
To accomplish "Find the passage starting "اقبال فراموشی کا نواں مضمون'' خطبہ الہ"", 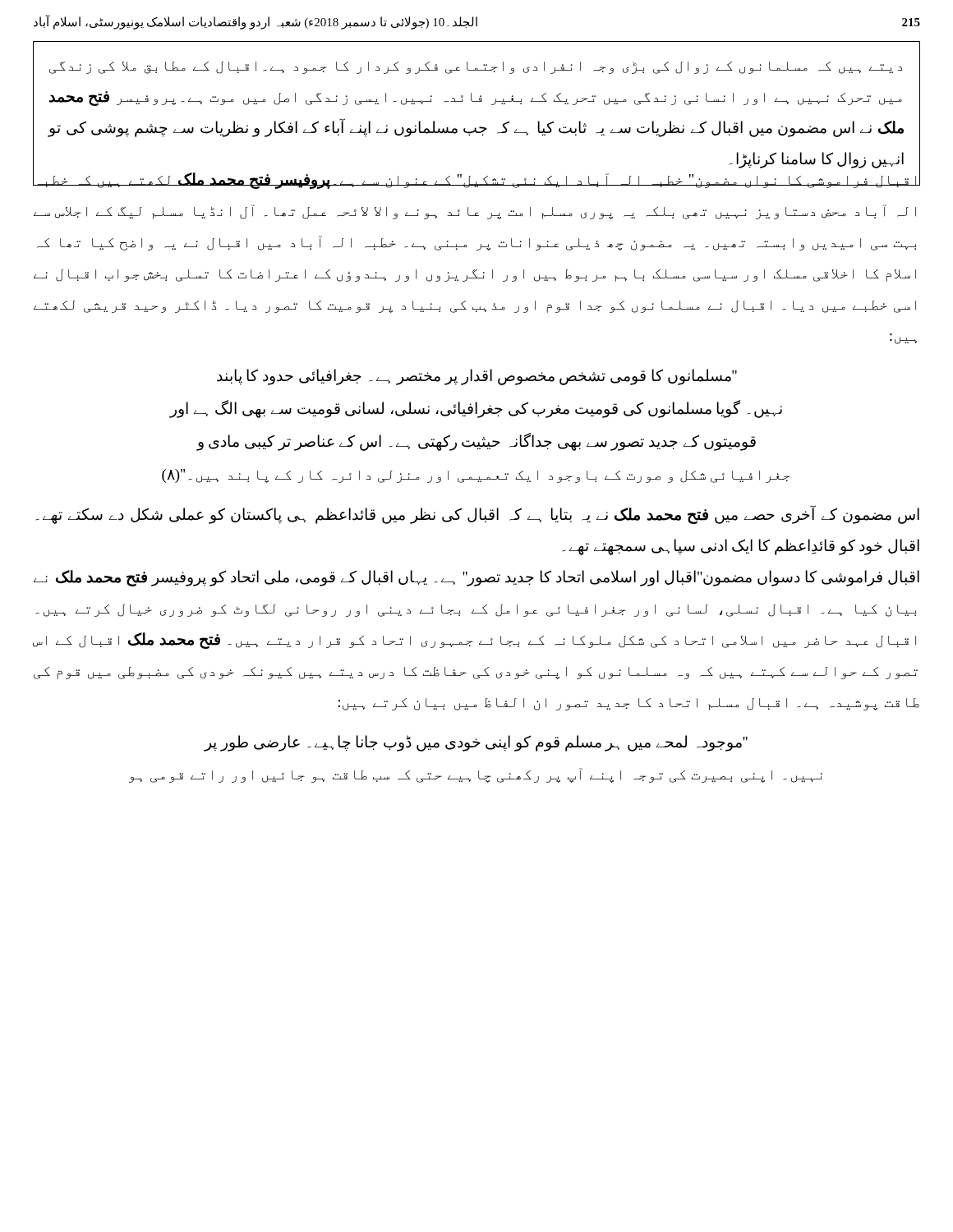I will pyautogui.click(x=476, y=257).
